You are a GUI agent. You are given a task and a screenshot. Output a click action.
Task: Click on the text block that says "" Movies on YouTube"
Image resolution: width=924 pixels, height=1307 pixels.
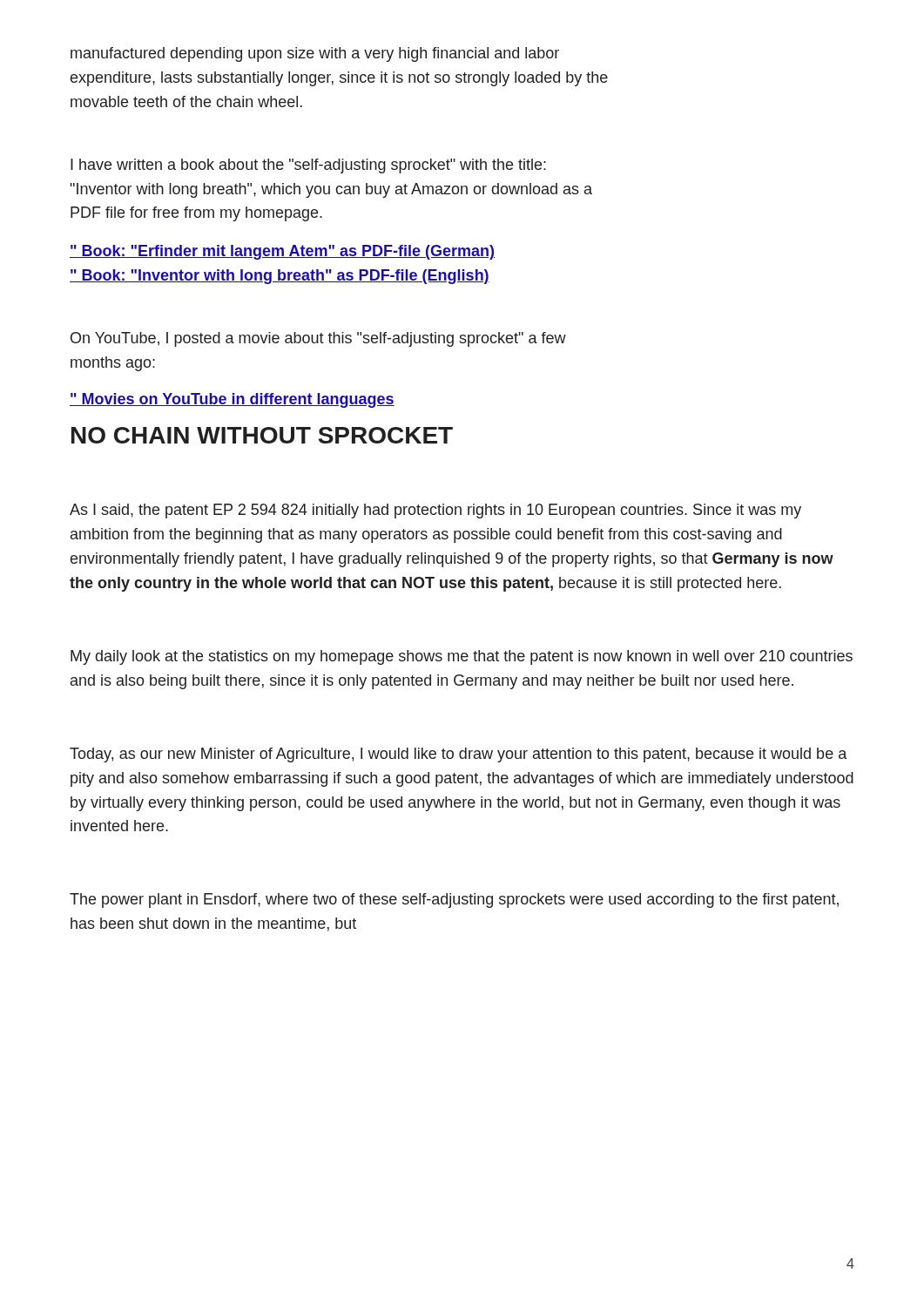tap(232, 399)
